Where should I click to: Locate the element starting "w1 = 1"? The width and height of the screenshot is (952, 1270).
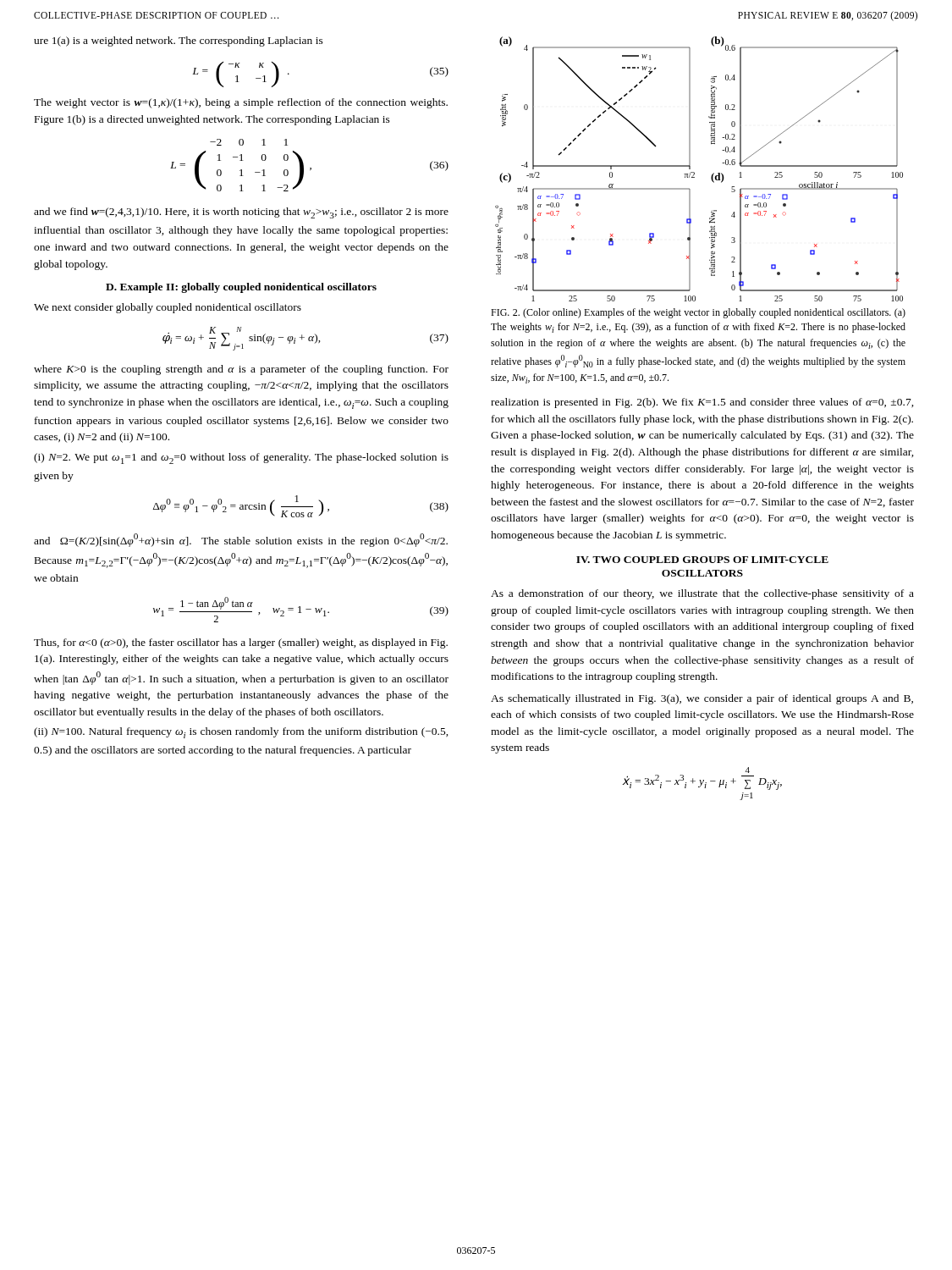(x=300, y=610)
